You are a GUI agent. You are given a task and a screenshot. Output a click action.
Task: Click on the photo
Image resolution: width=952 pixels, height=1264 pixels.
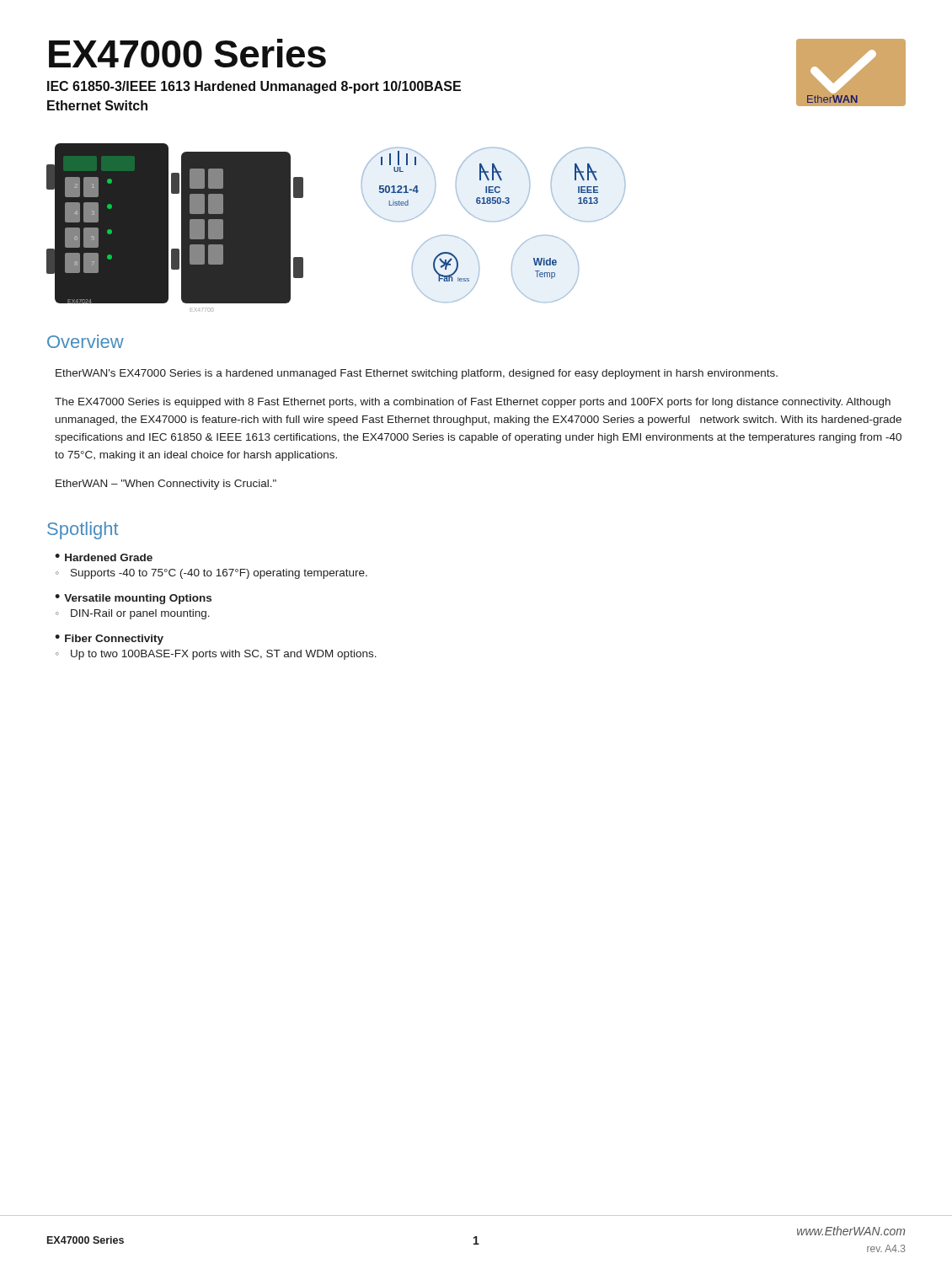point(177,223)
